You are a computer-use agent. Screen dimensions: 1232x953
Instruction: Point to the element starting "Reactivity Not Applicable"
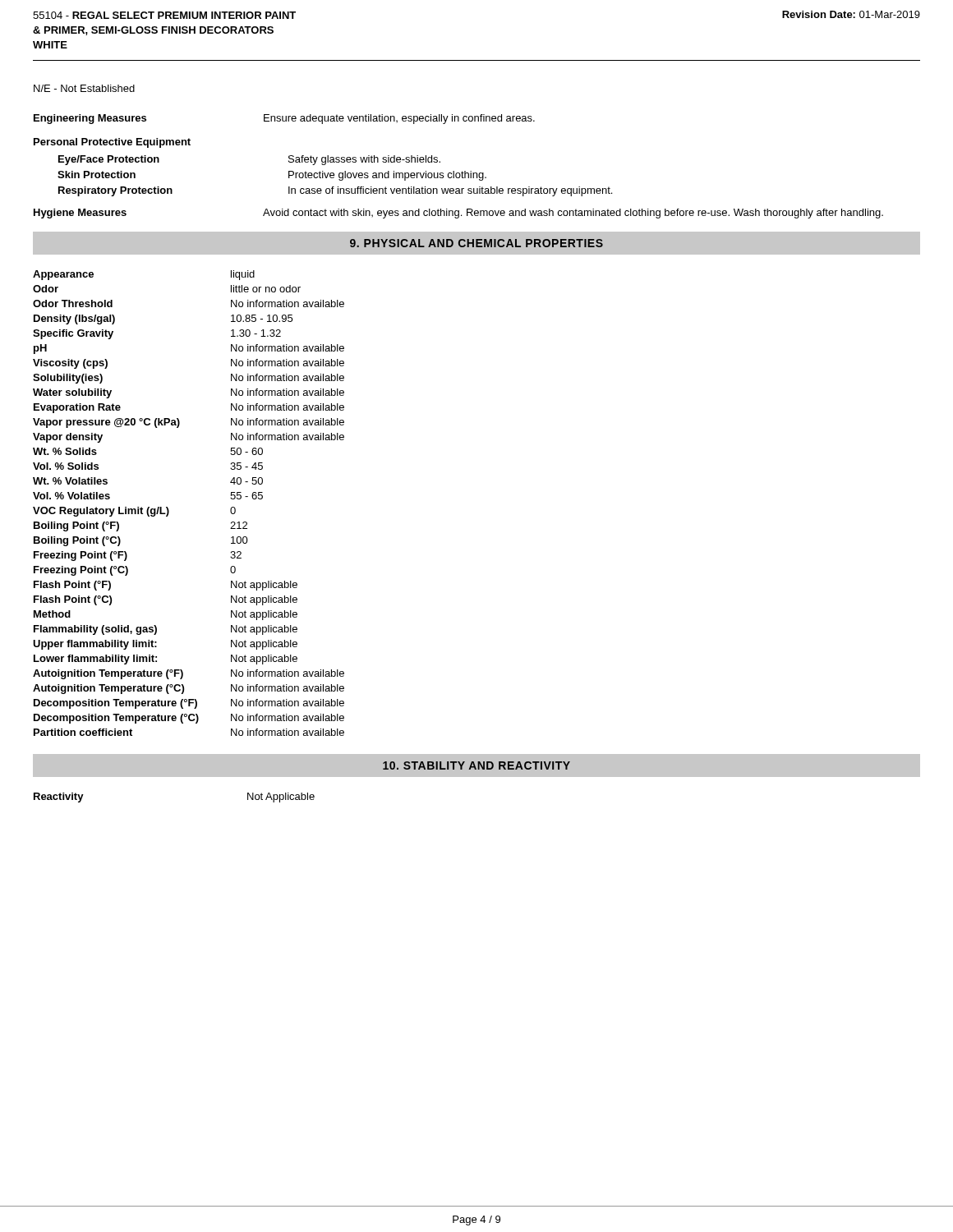63,797
